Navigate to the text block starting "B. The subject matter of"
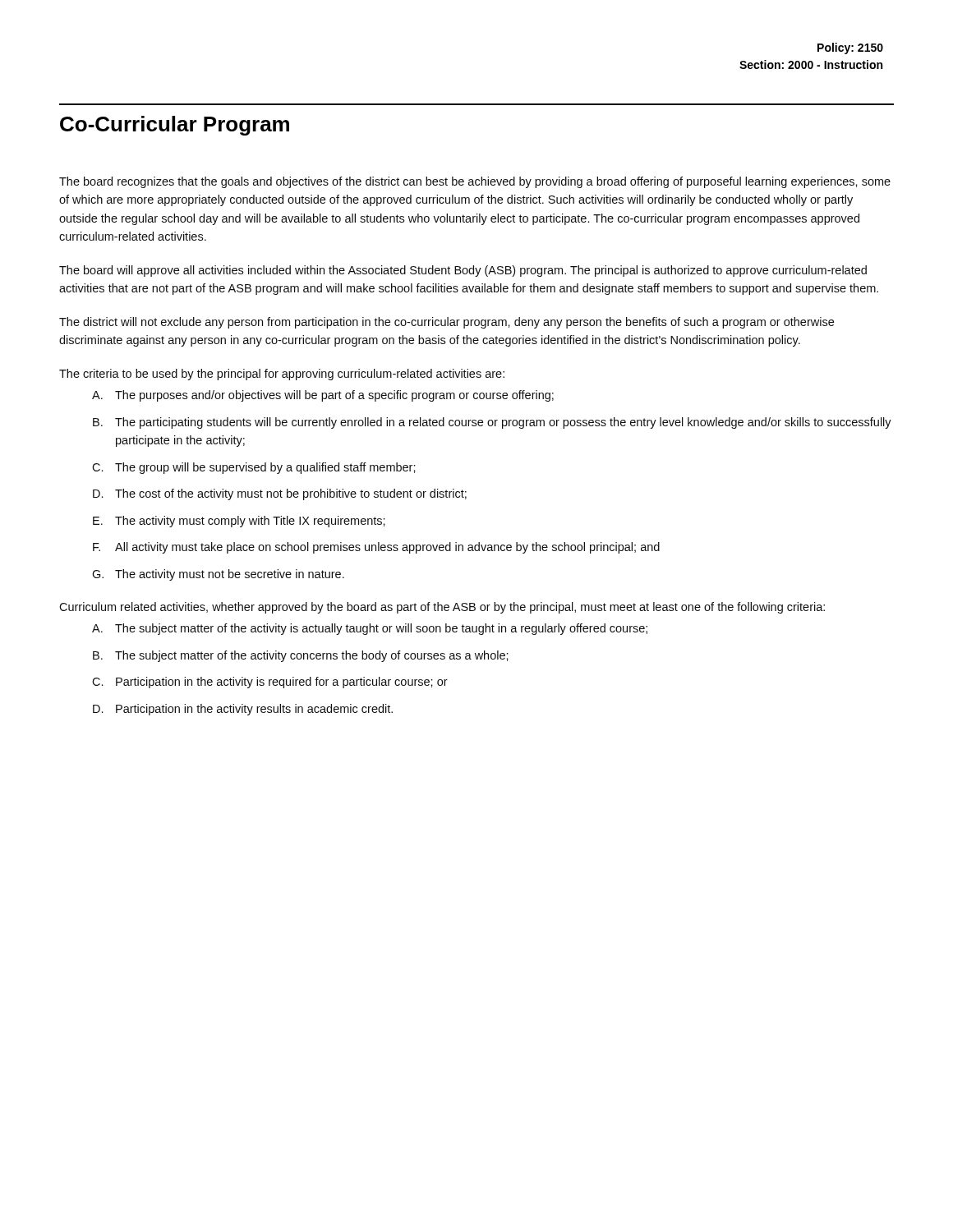This screenshot has width=953, height=1232. (476, 656)
